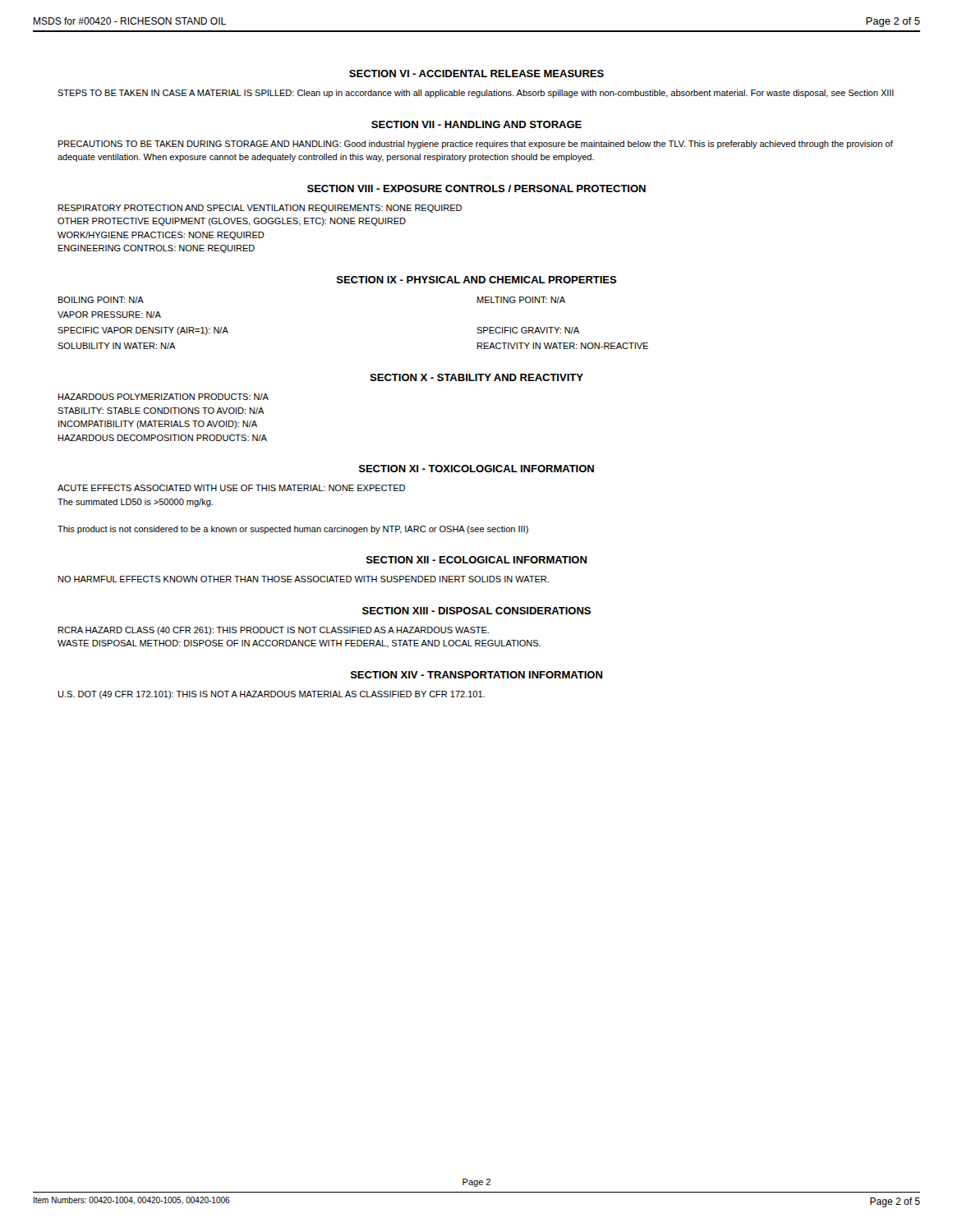Find the section header on this page that starts "SECTION VII -"
The image size is (953, 1232).
[476, 124]
